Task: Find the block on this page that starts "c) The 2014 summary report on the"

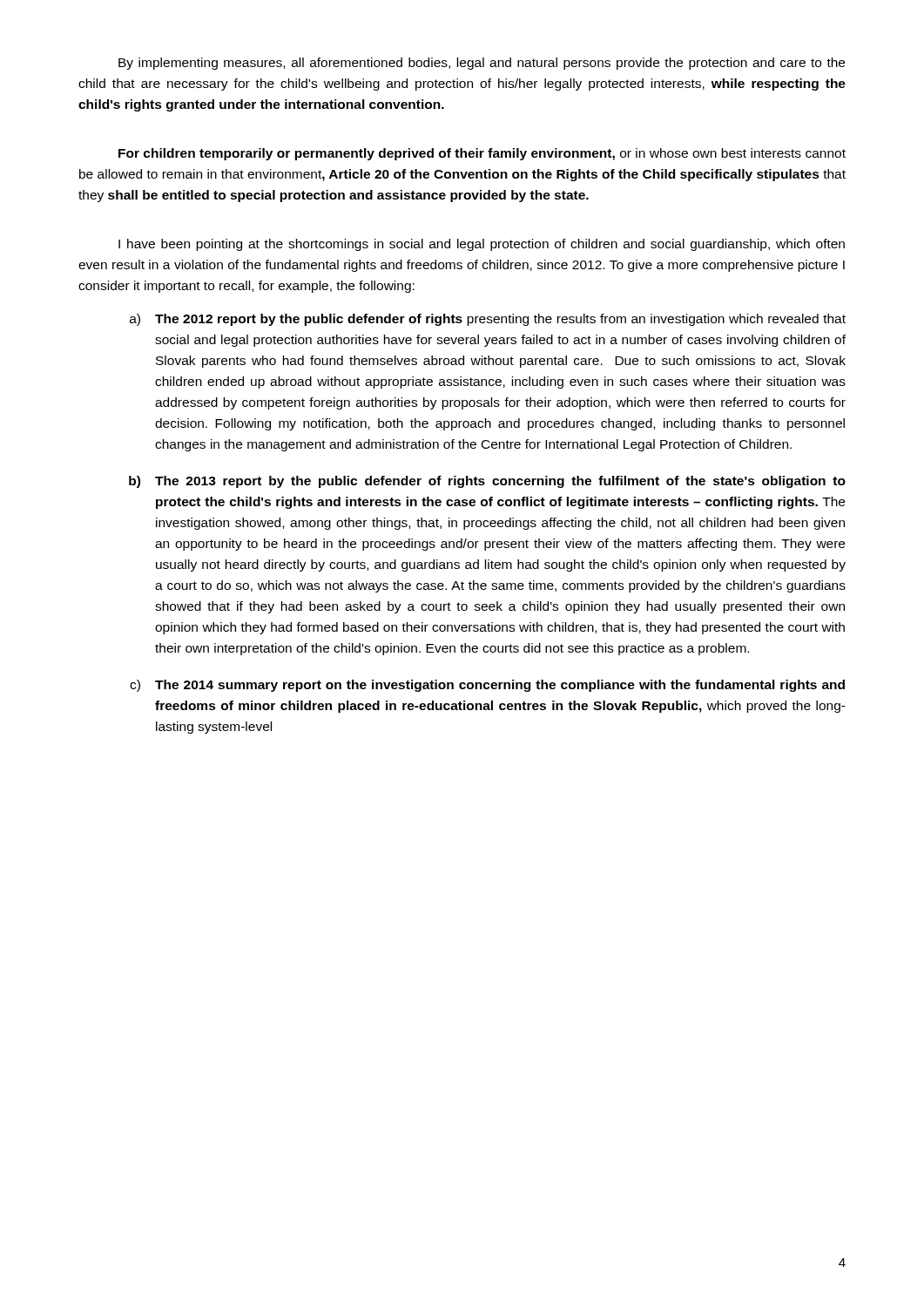Action: pyautogui.click(x=462, y=706)
